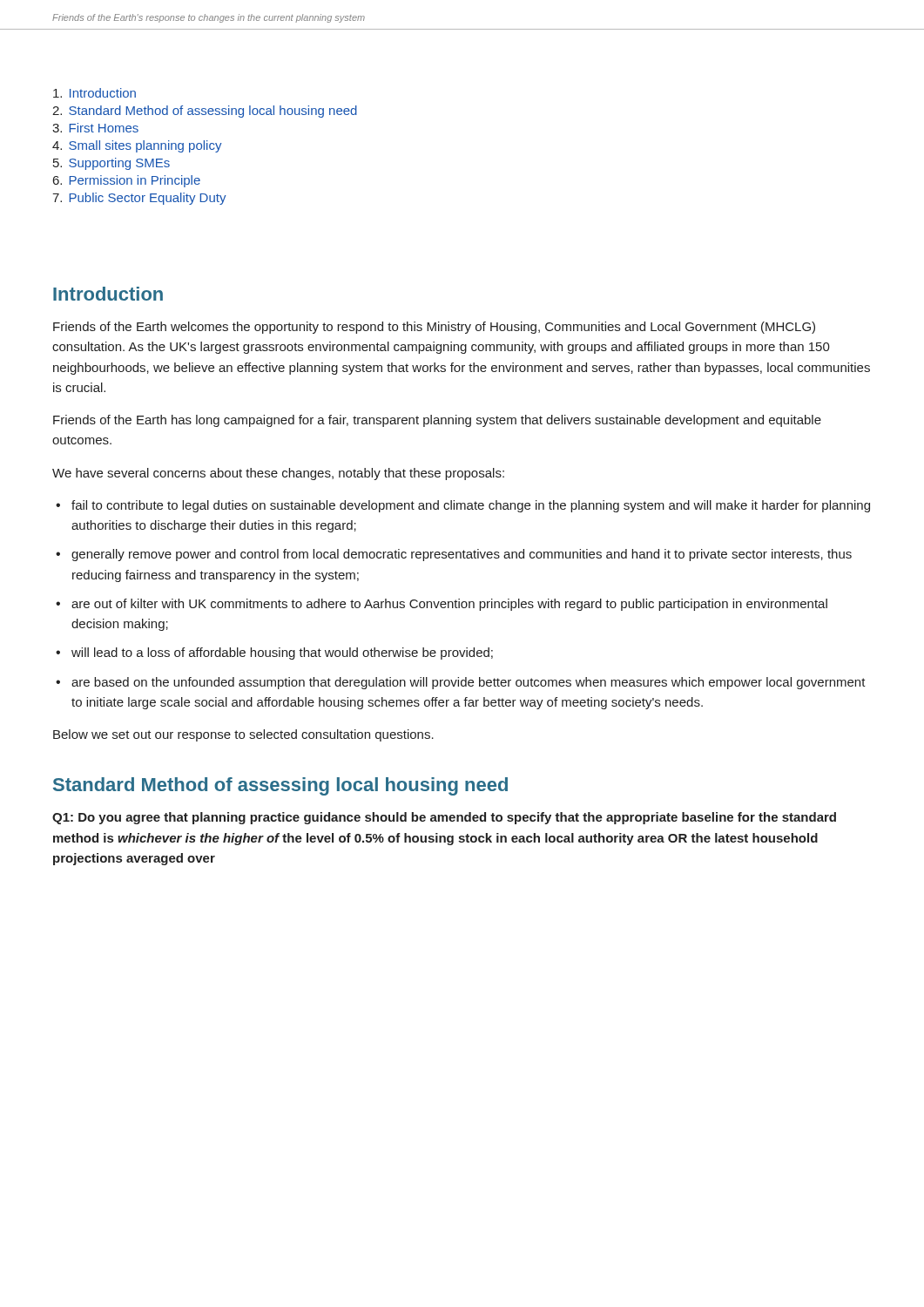This screenshot has width=924, height=1307.
Task: Locate the element starting "are out of kilter with UK commitments"
Action: pos(450,613)
